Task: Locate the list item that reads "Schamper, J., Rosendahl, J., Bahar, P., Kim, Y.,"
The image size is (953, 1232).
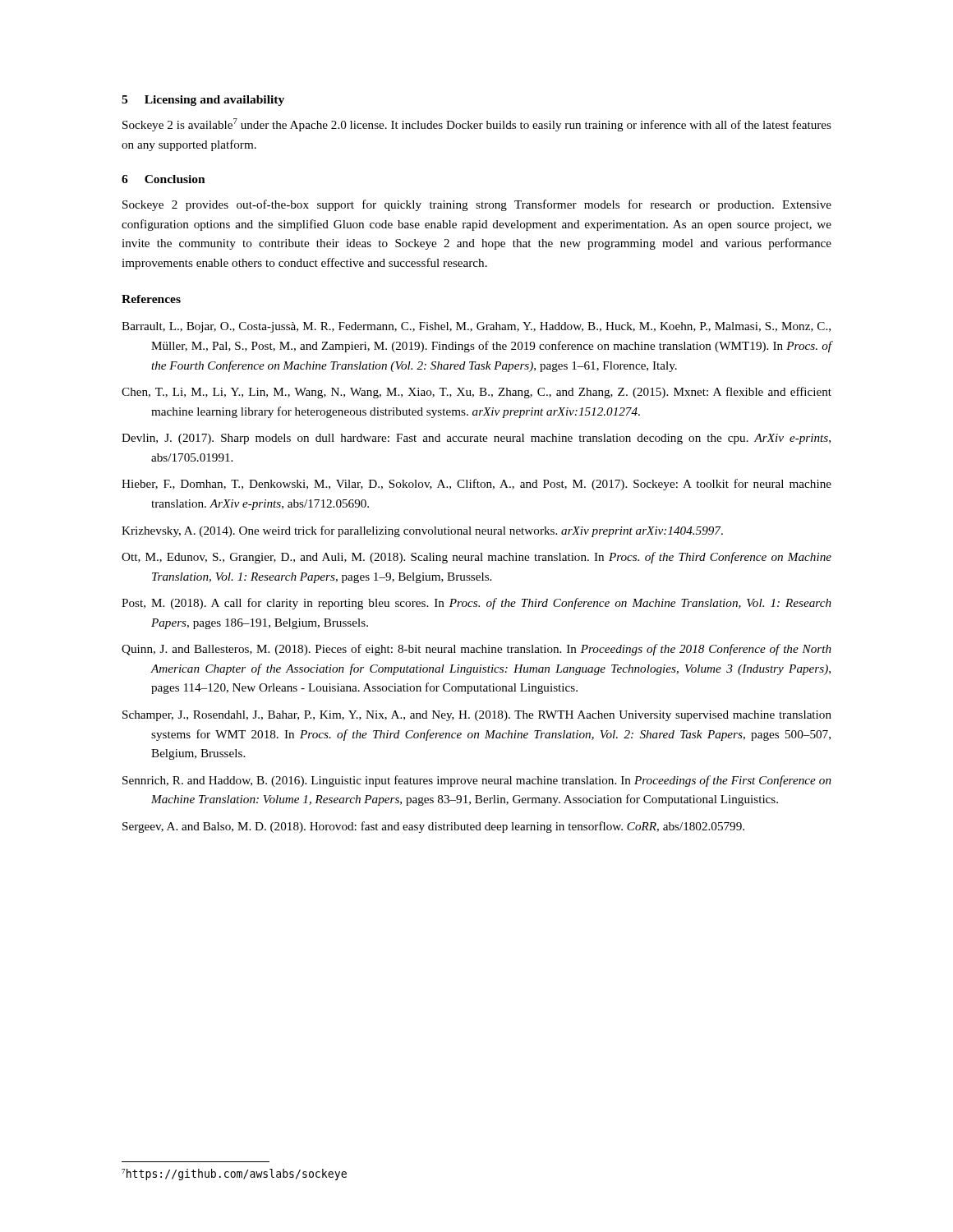Action: [476, 734]
